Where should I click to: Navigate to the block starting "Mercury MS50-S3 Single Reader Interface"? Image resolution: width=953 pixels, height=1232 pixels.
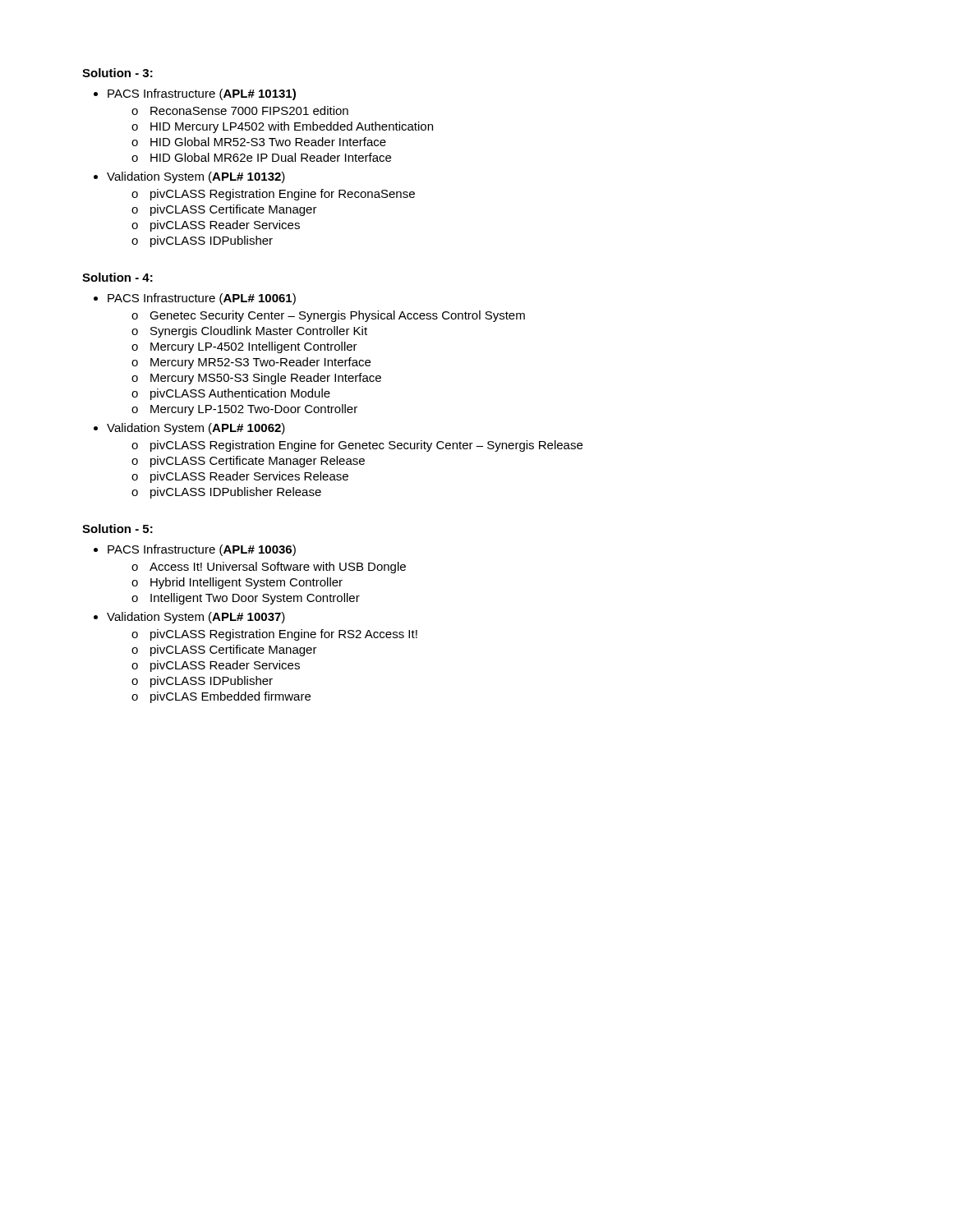[266, 377]
